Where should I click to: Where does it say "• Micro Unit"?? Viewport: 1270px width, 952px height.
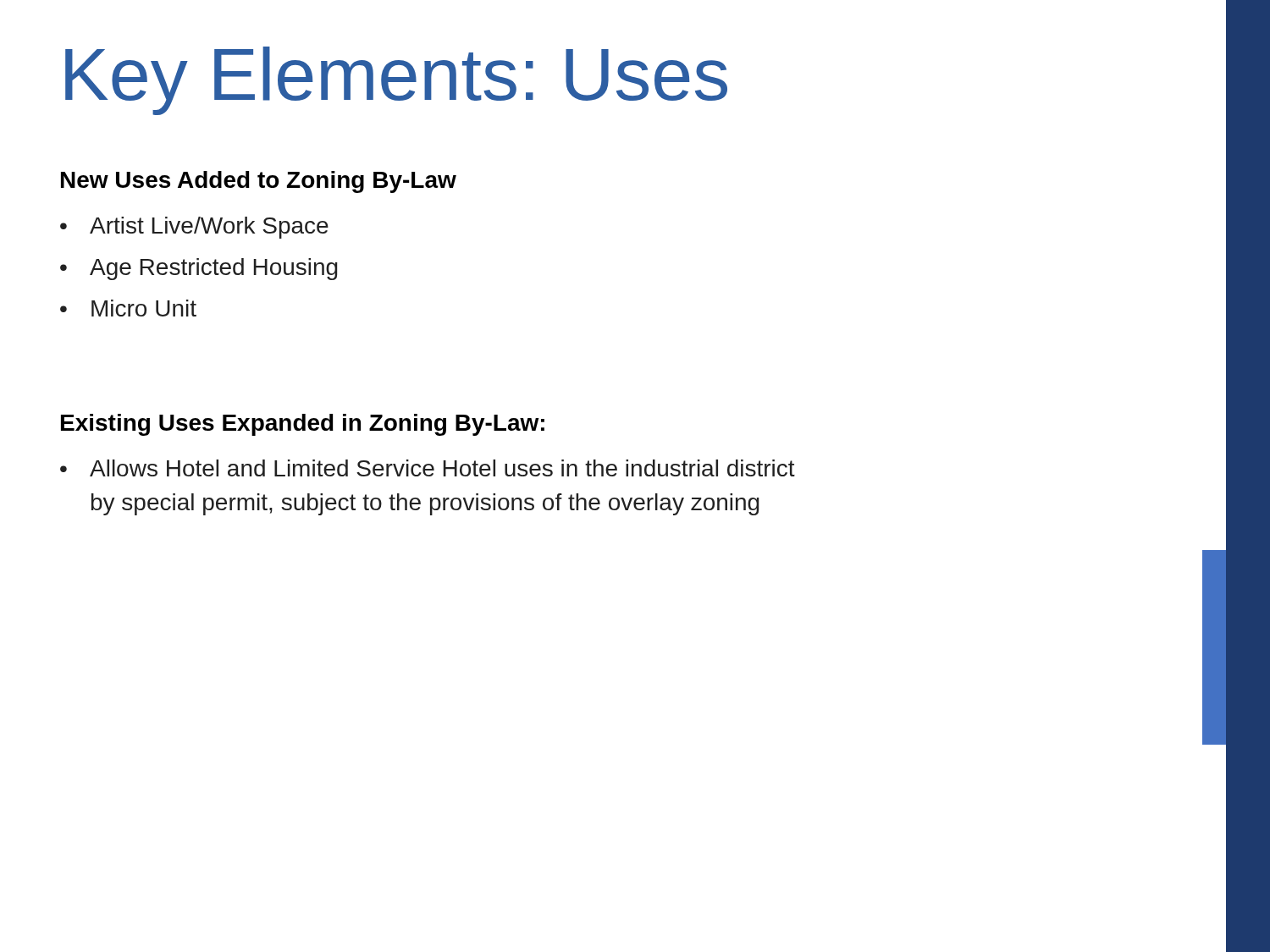[128, 308]
